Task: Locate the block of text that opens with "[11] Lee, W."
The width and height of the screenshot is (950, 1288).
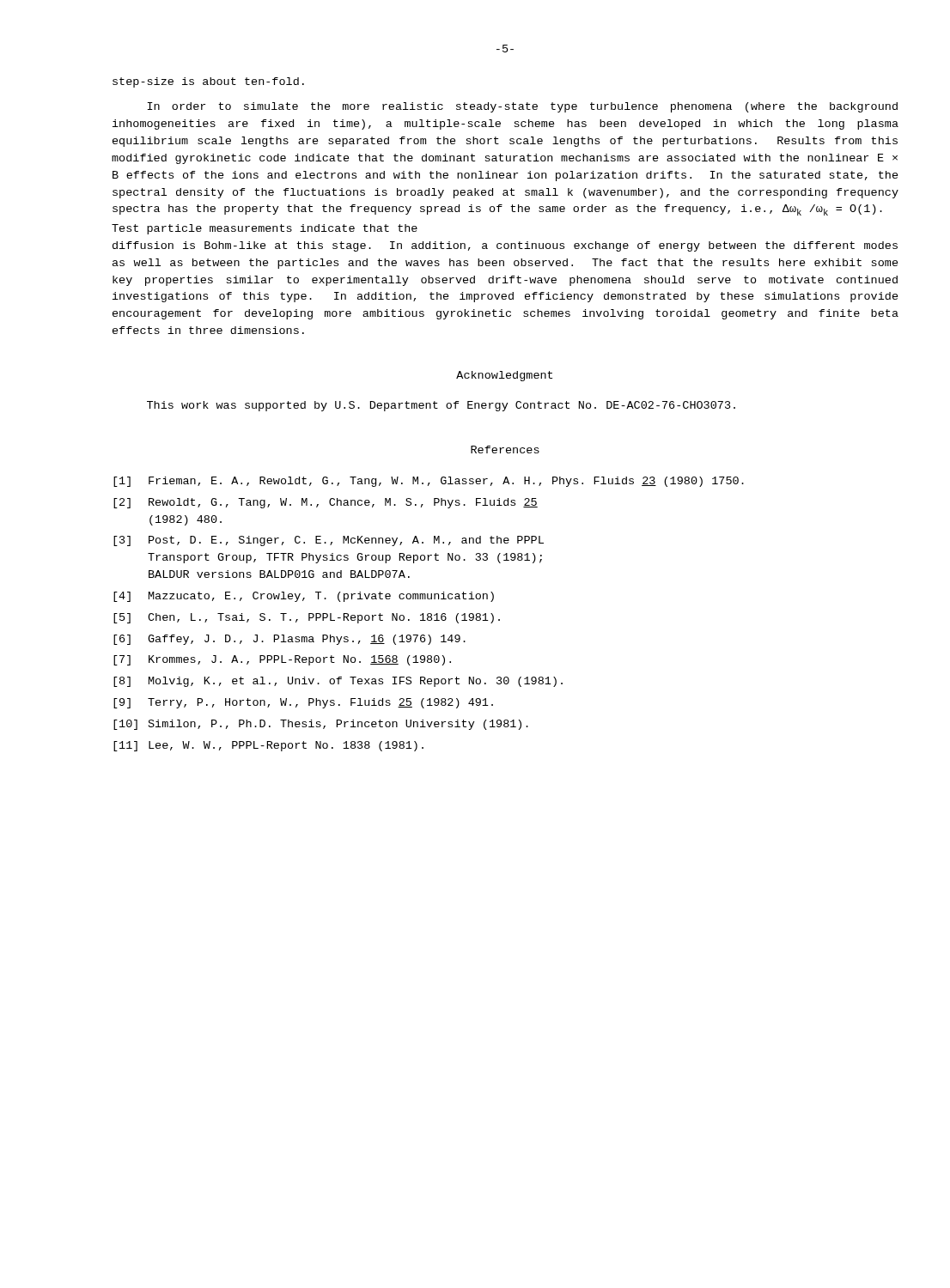Action: 268,746
